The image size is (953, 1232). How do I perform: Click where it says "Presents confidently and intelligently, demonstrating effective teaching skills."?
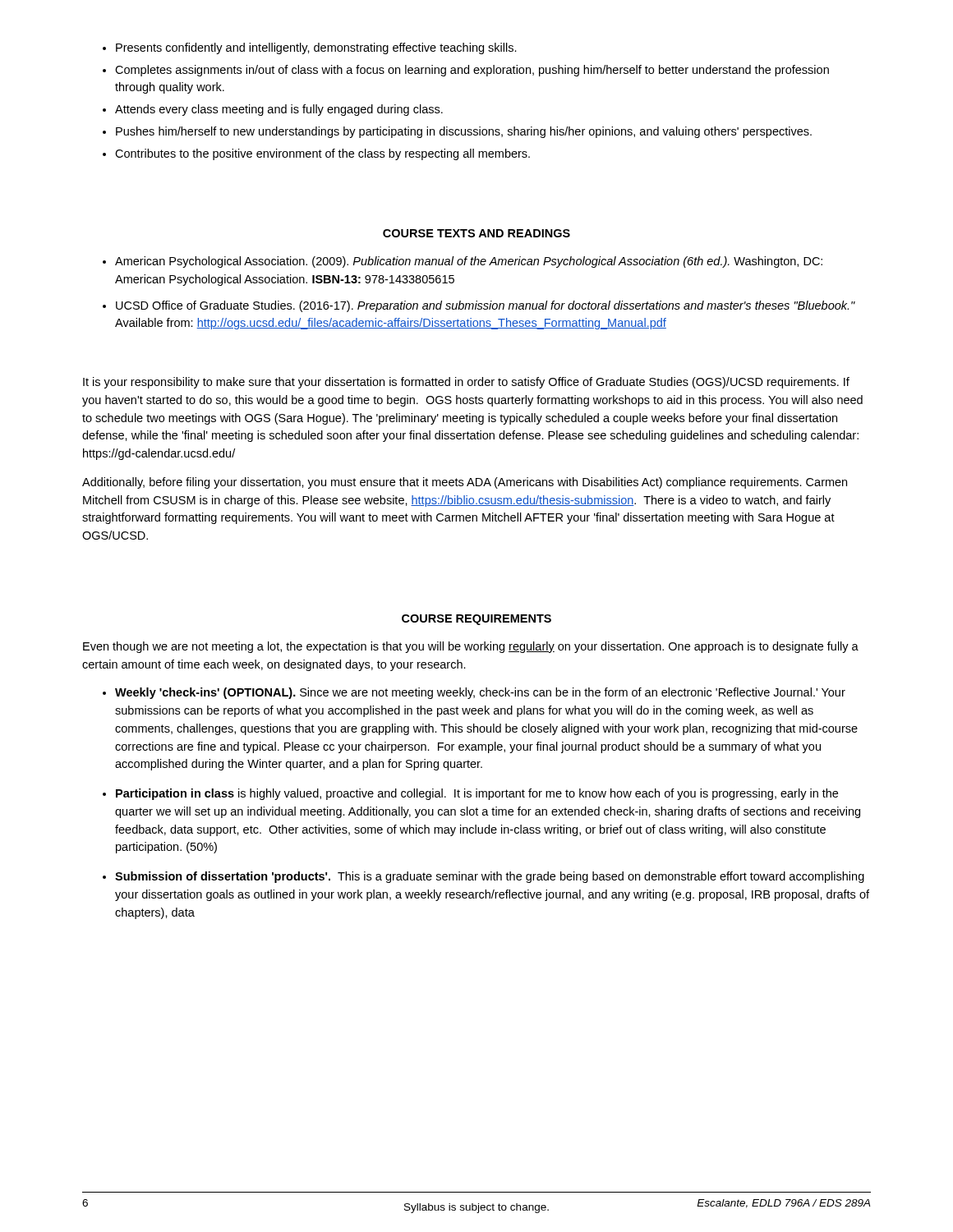(x=316, y=48)
